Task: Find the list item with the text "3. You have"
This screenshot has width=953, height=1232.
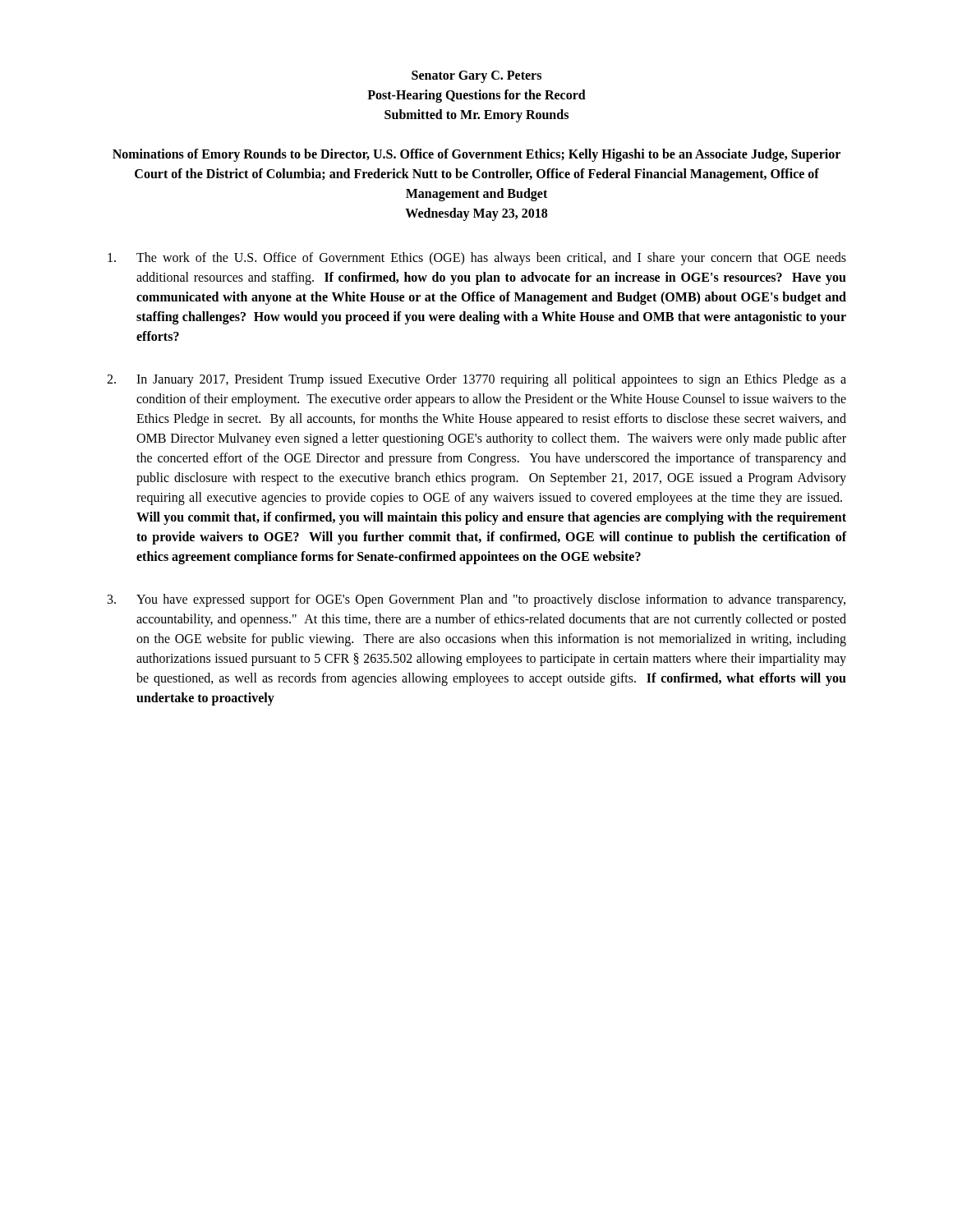Action: 476,649
